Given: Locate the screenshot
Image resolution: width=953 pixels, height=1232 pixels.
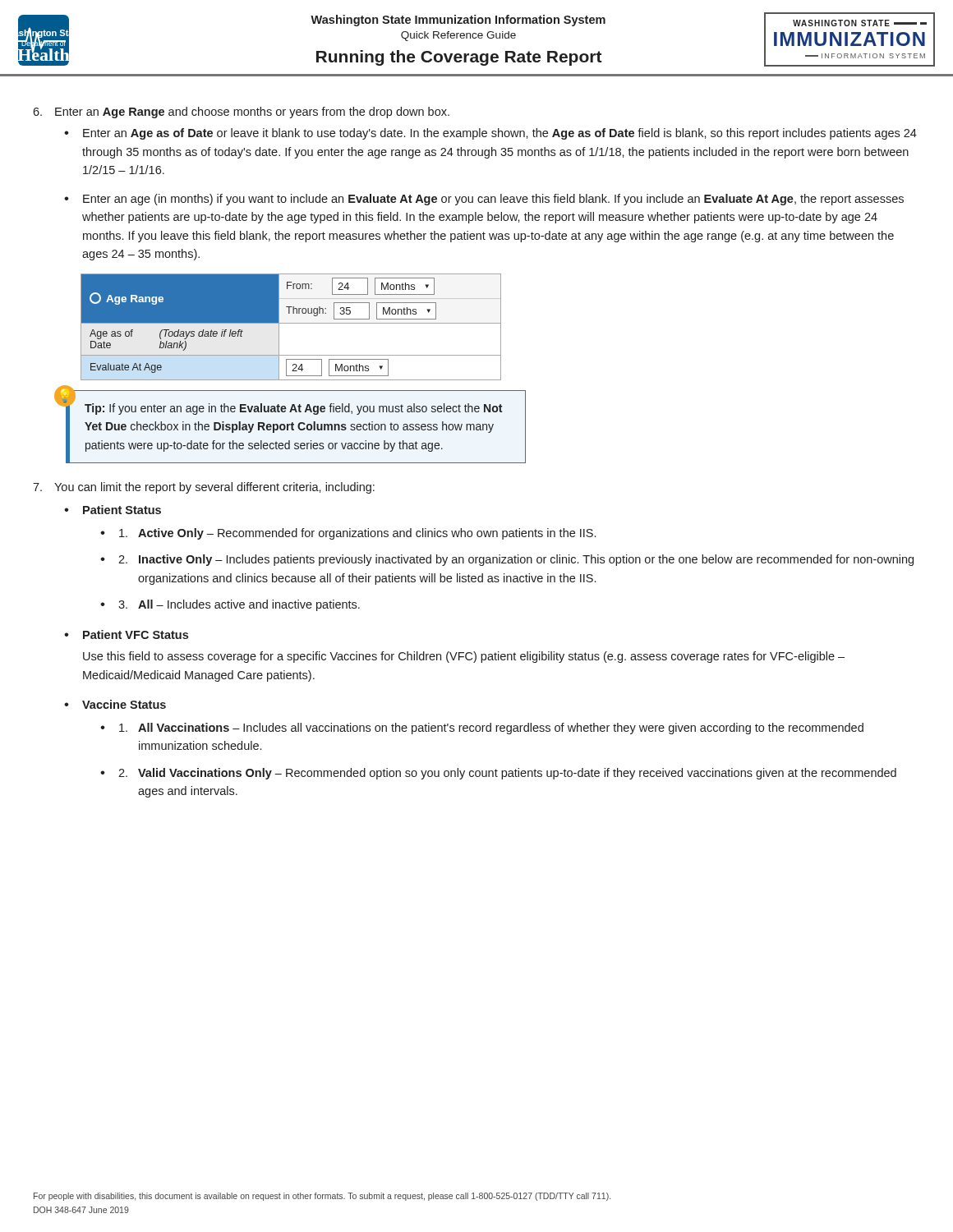Looking at the screenshot, I should (x=291, y=327).
